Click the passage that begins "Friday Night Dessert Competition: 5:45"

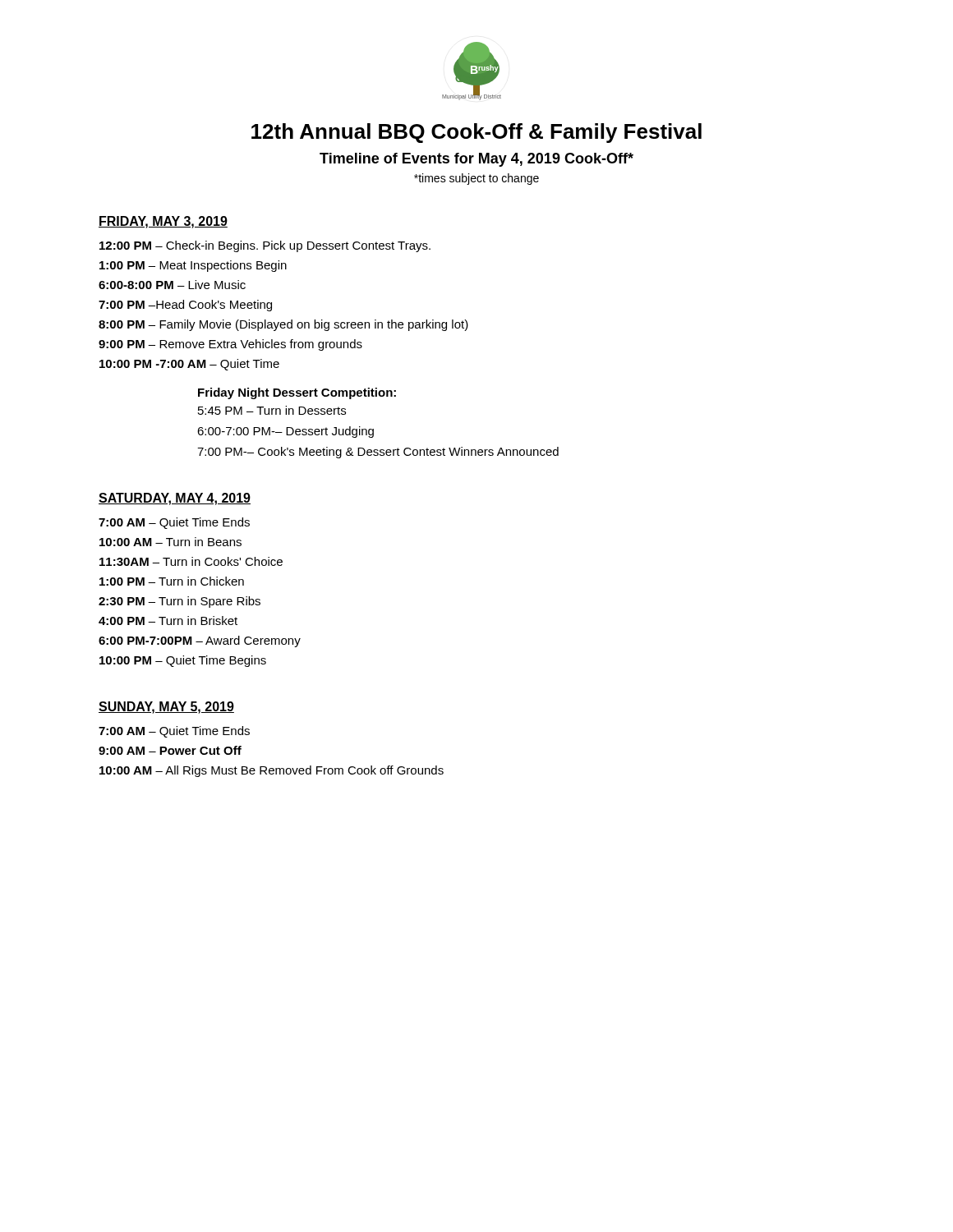[297, 393]
